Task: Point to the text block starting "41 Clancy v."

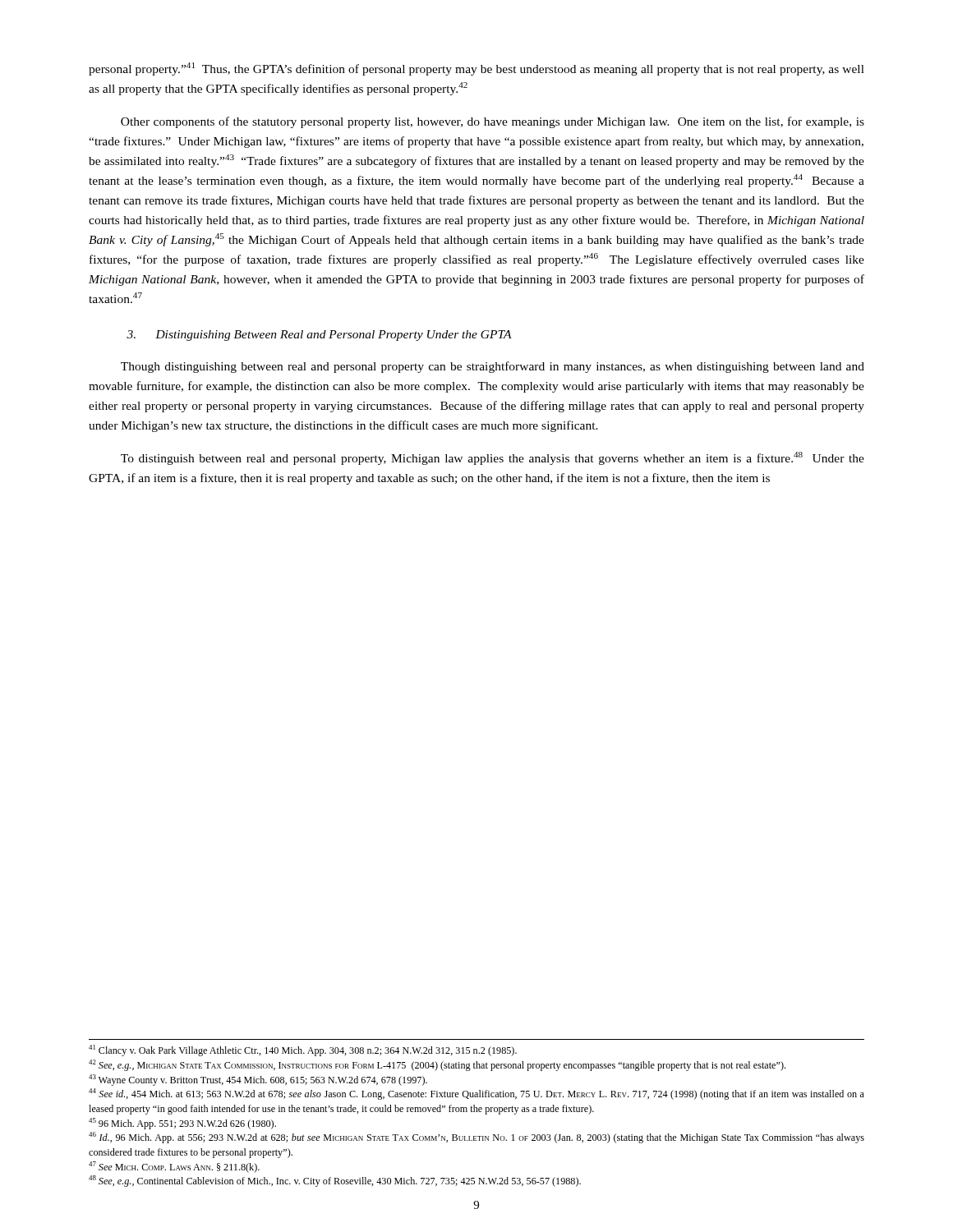Action: click(476, 1051)
